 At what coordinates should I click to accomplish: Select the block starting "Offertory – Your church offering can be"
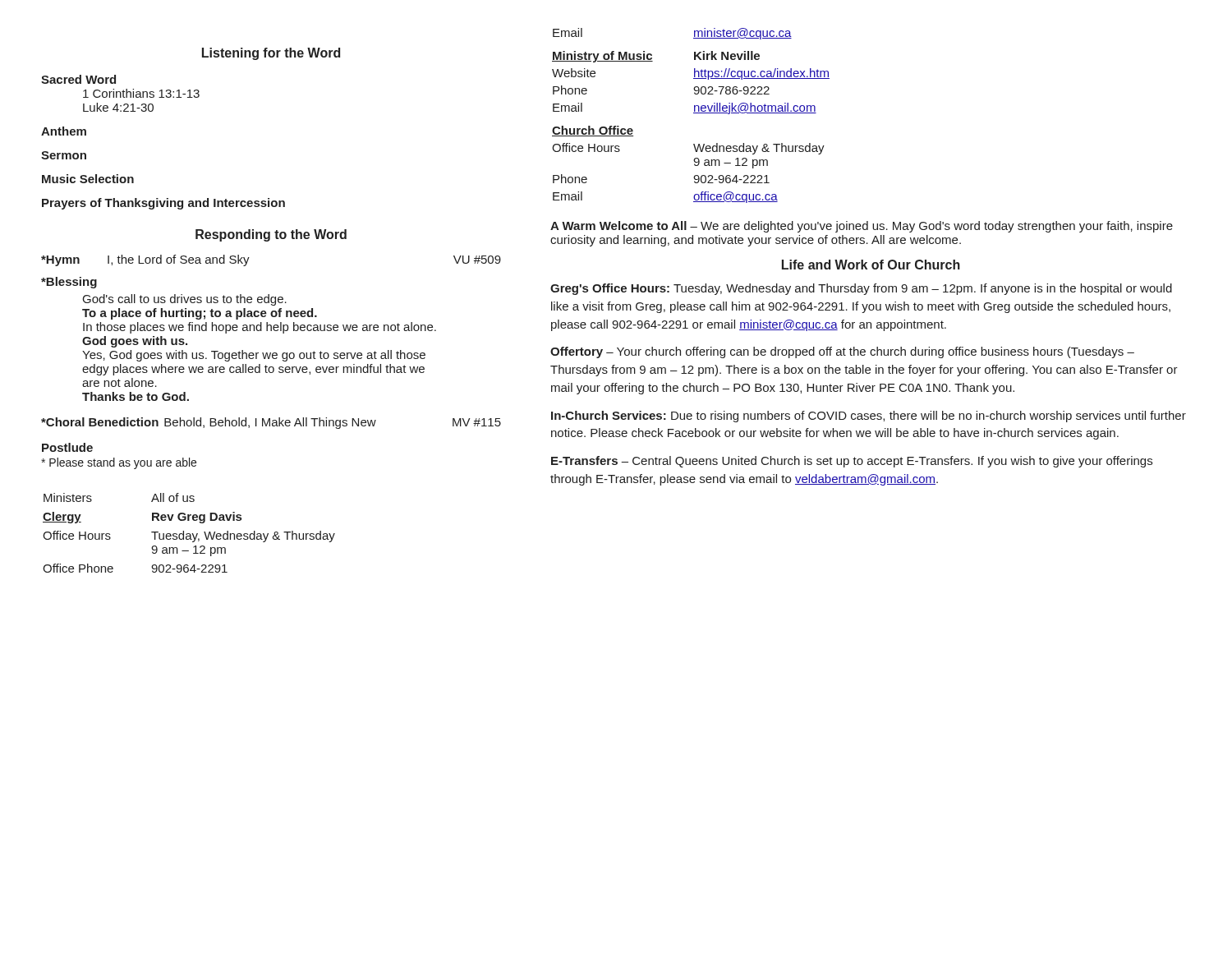pyautogui.click(x=864, y=369)
